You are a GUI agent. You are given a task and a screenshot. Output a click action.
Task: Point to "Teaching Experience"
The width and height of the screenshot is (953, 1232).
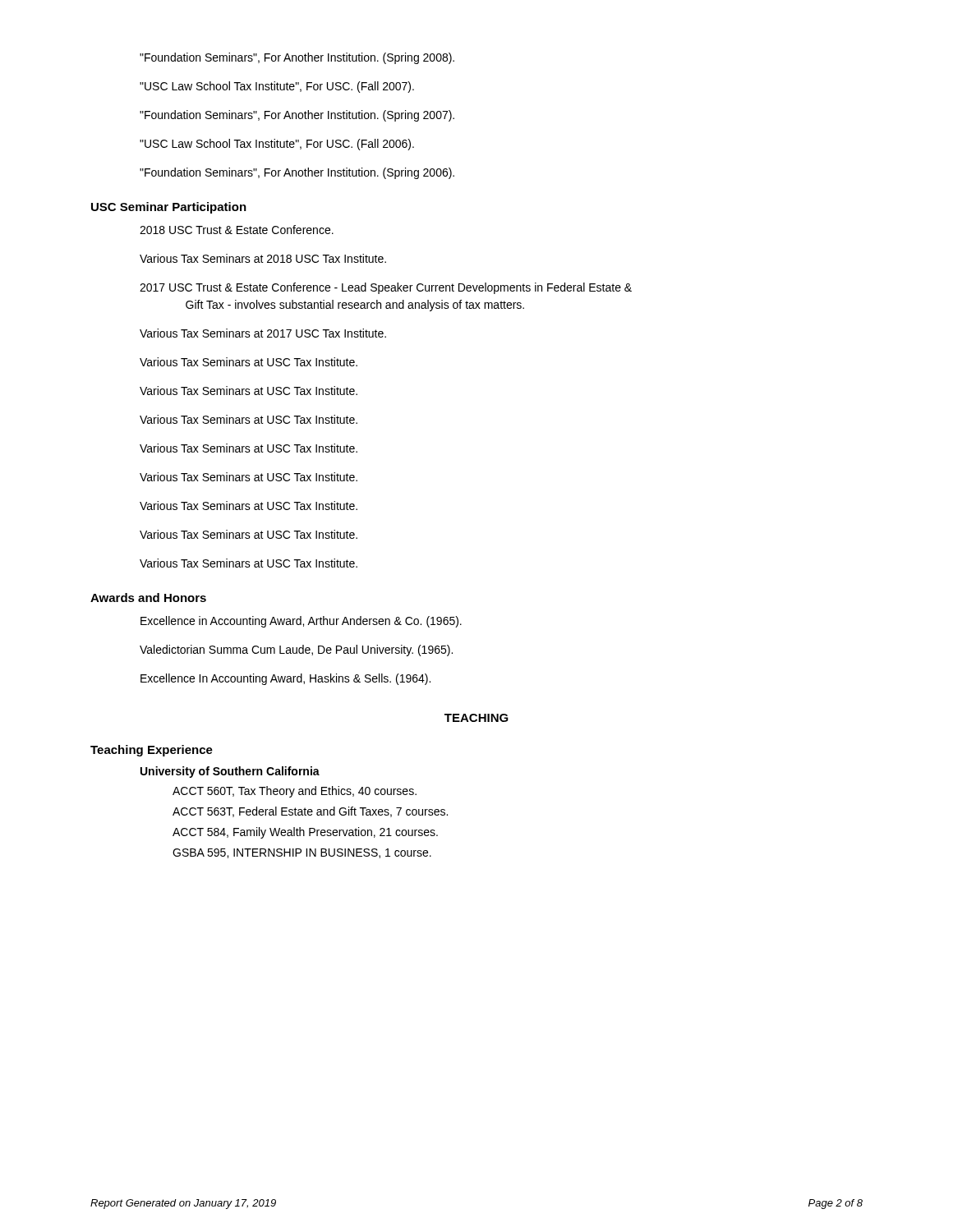(152, 749)
